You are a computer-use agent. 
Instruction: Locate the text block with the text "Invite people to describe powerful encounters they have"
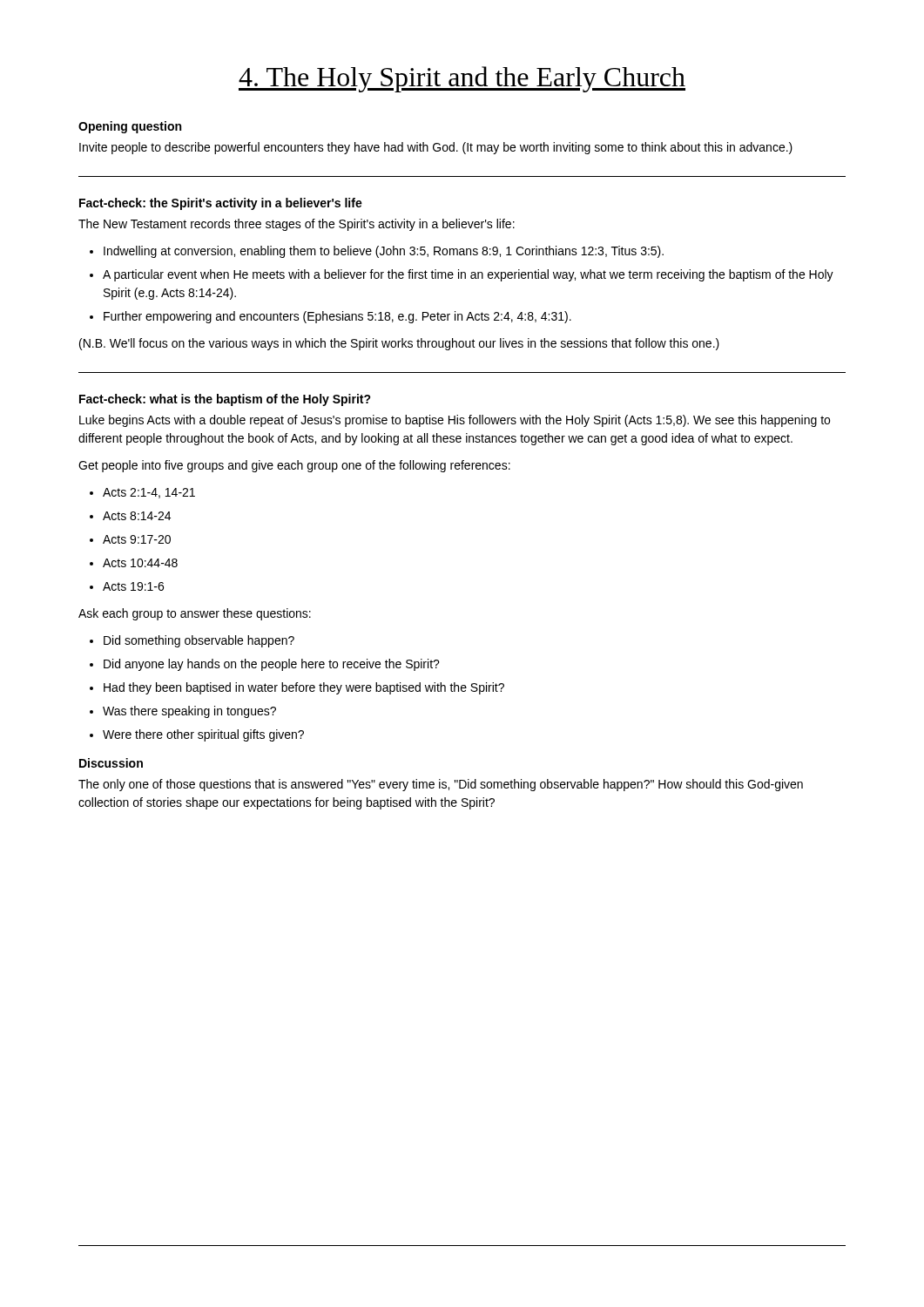coord(462,148)
